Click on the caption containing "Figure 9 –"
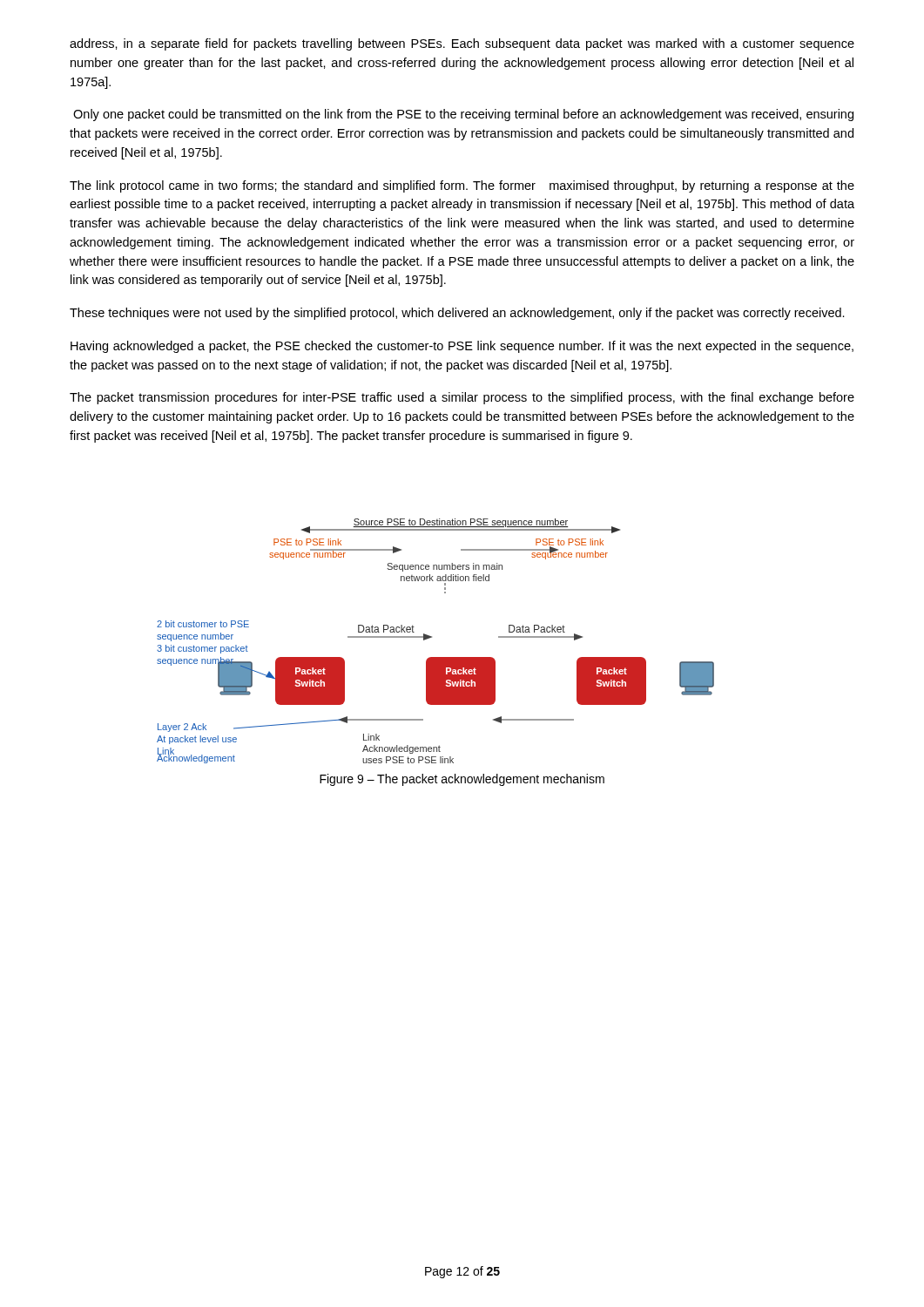The width and height of the screenshot is (924, 1307). click(x=462, y=779)
